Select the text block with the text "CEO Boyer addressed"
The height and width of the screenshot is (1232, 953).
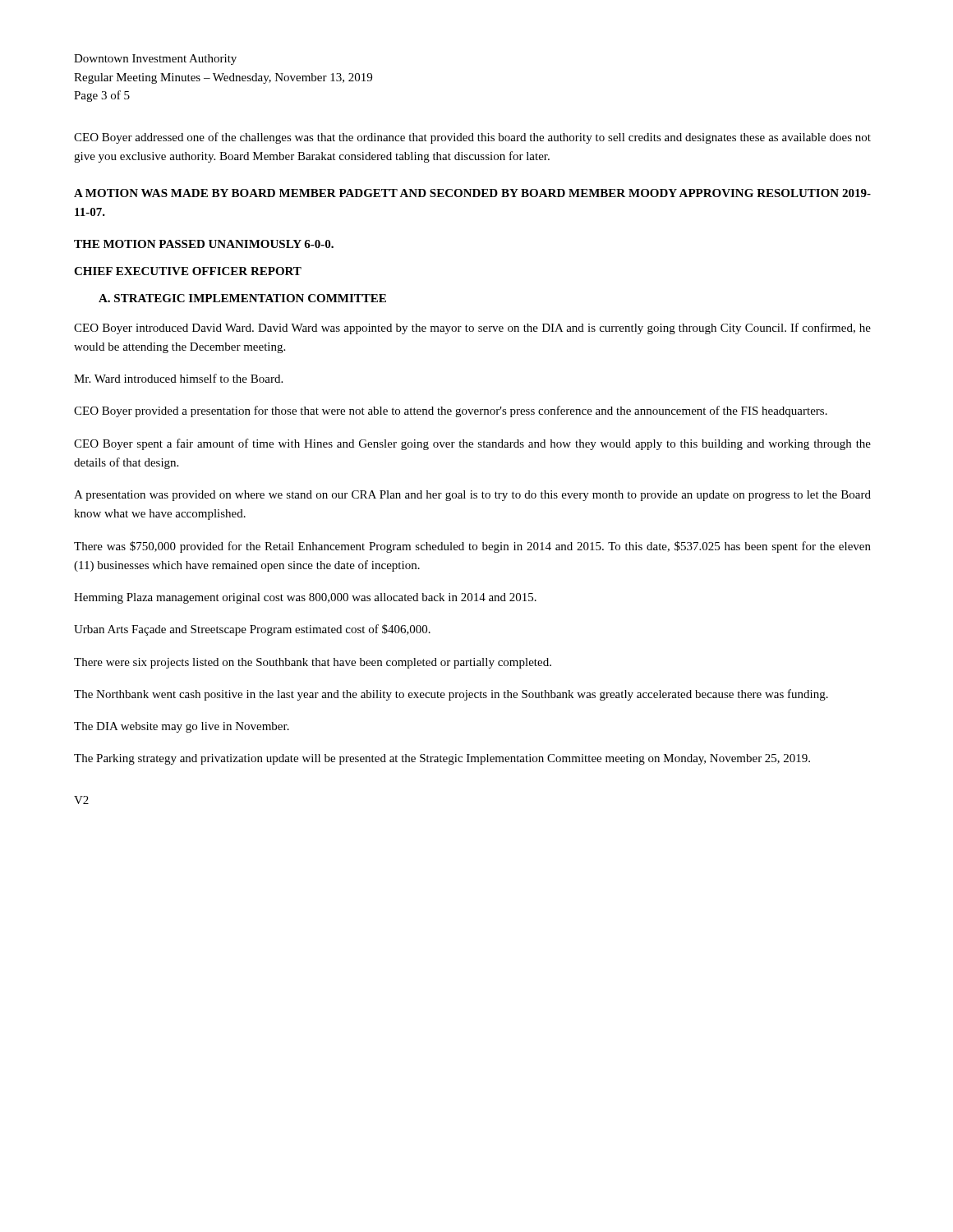tap(472, 146)
